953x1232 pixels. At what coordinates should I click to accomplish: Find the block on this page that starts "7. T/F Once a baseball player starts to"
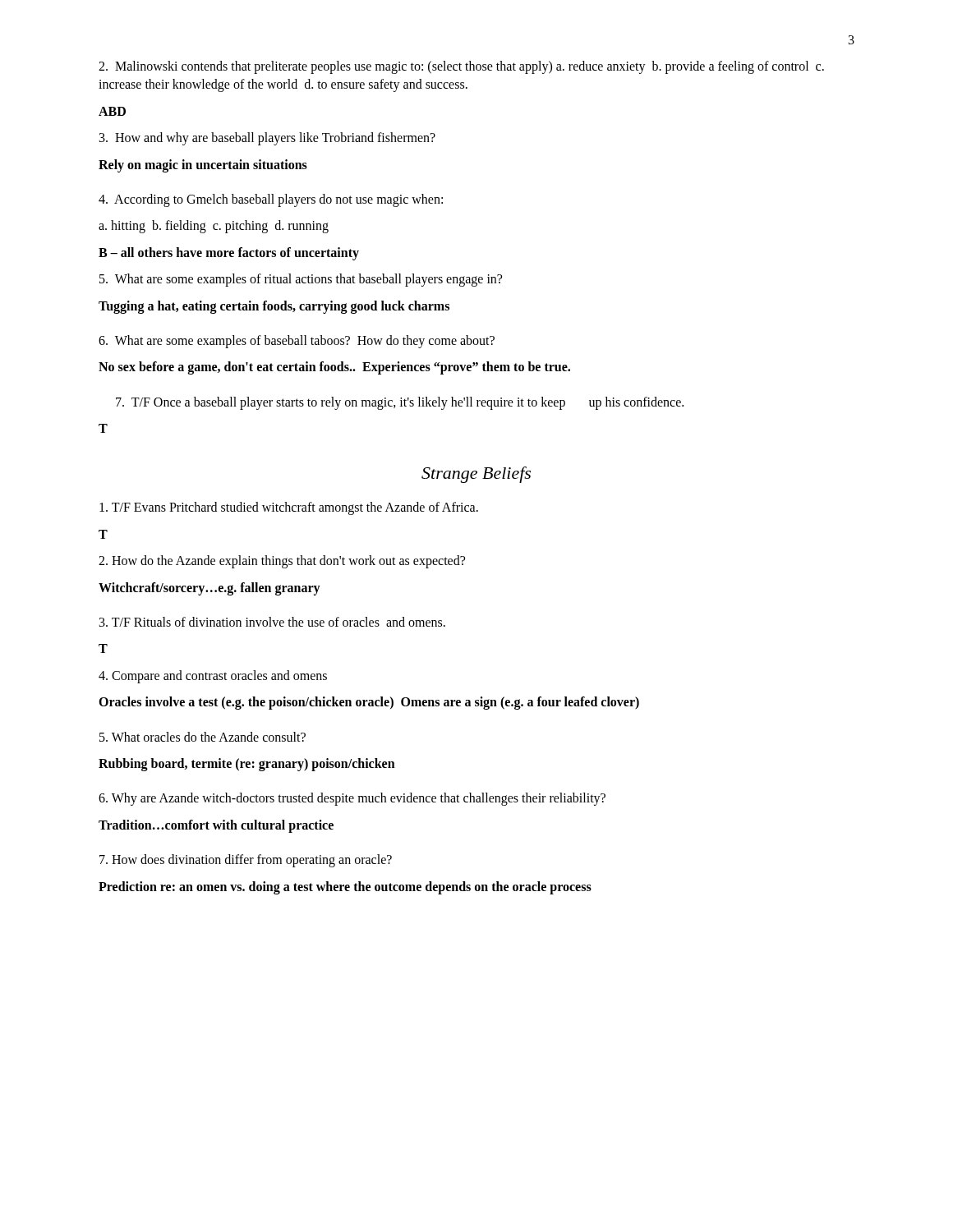coord(400,402)
